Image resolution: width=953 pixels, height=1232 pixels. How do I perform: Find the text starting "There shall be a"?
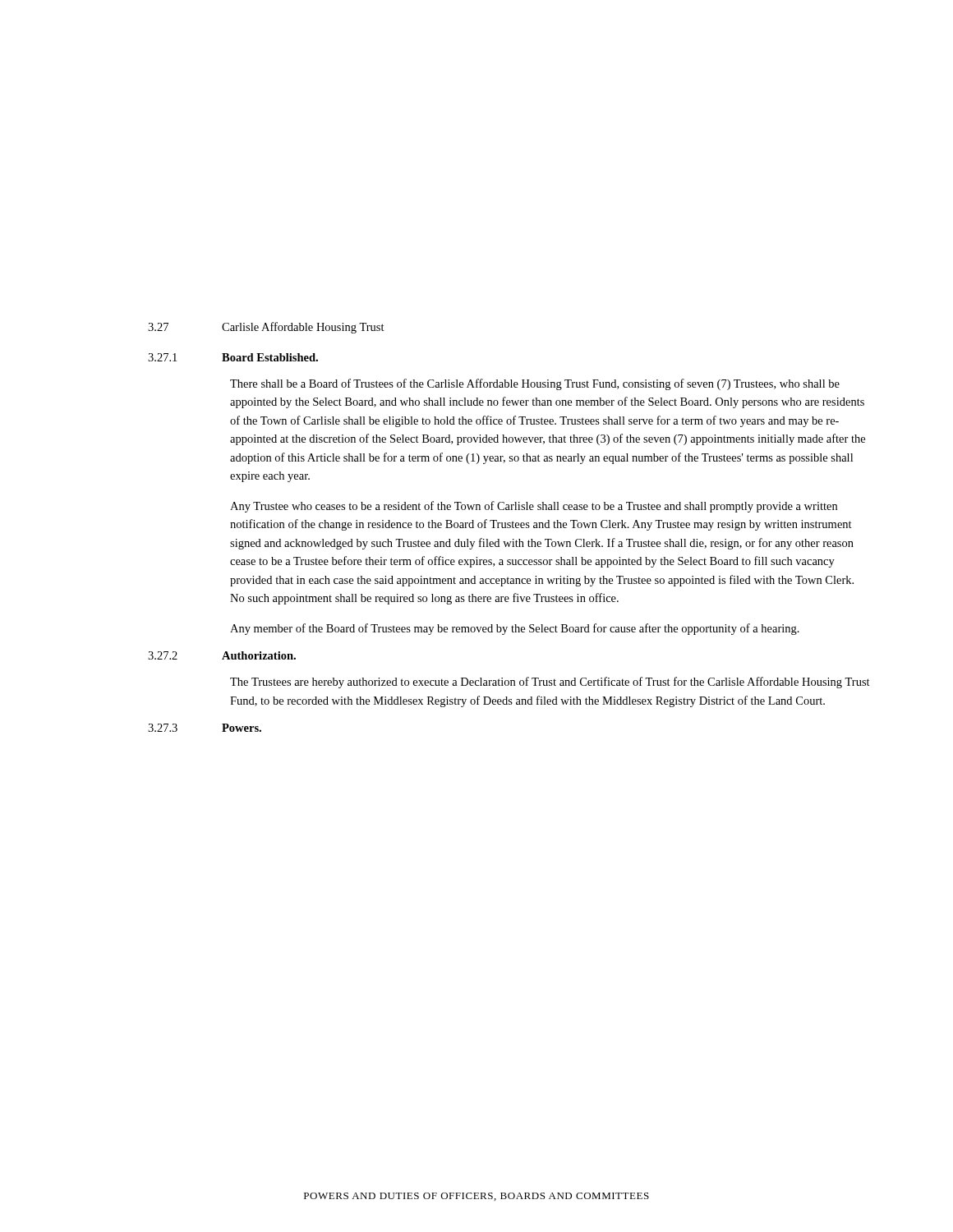pos(548,430)
